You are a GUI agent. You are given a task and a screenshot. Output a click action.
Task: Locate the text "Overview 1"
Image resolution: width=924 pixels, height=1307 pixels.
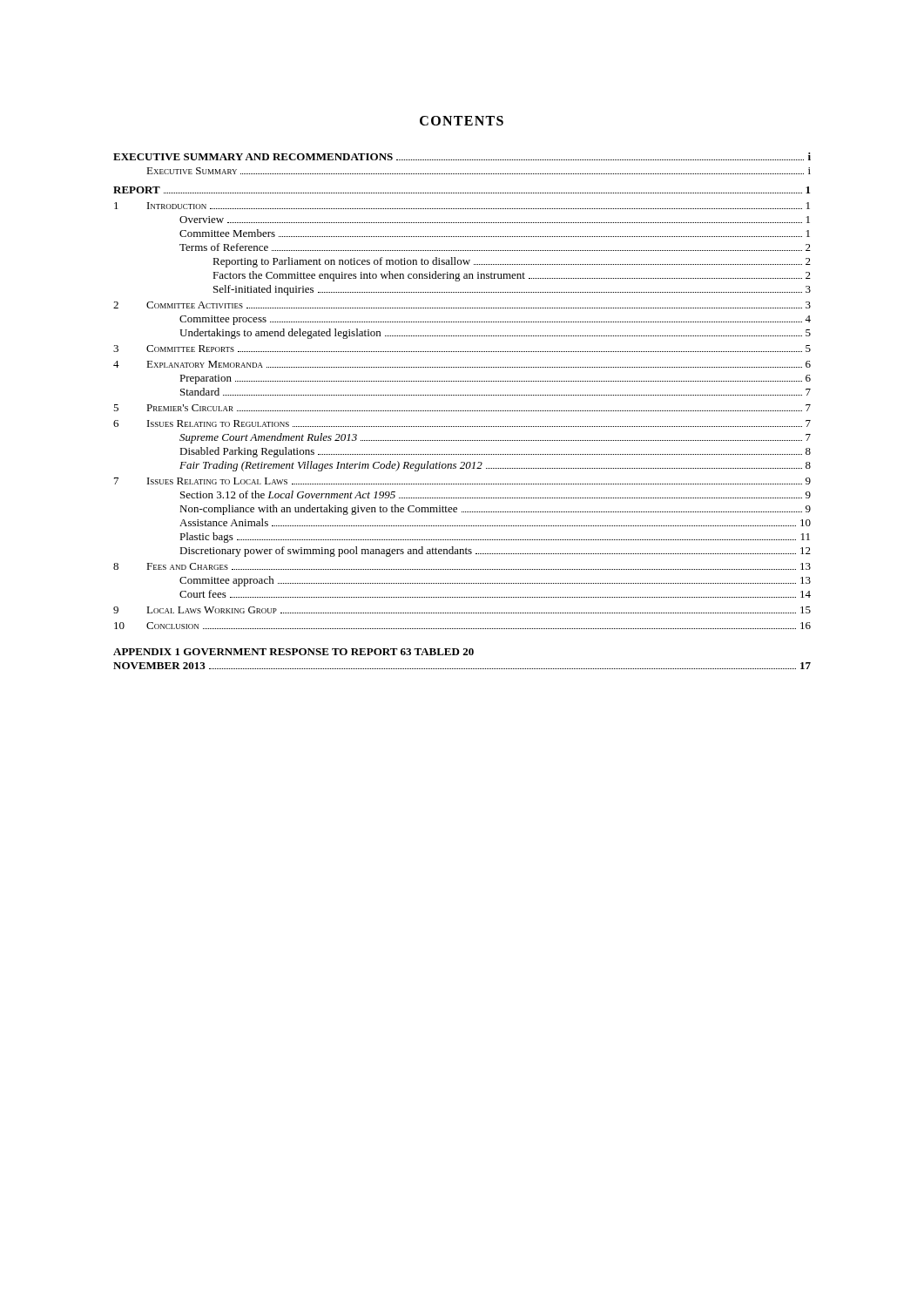[495, 220]
